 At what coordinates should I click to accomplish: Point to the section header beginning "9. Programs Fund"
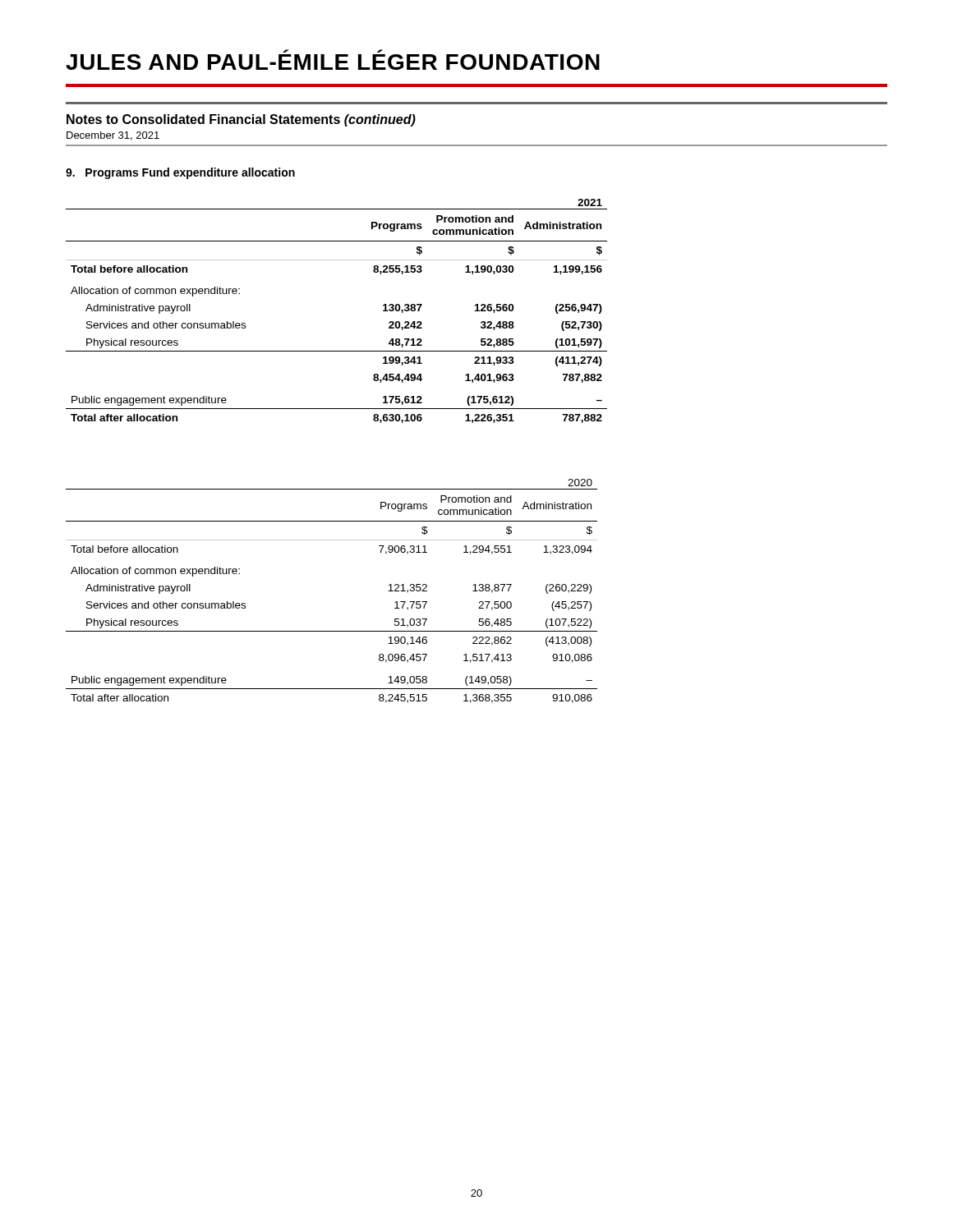click(x=180, y=173)
